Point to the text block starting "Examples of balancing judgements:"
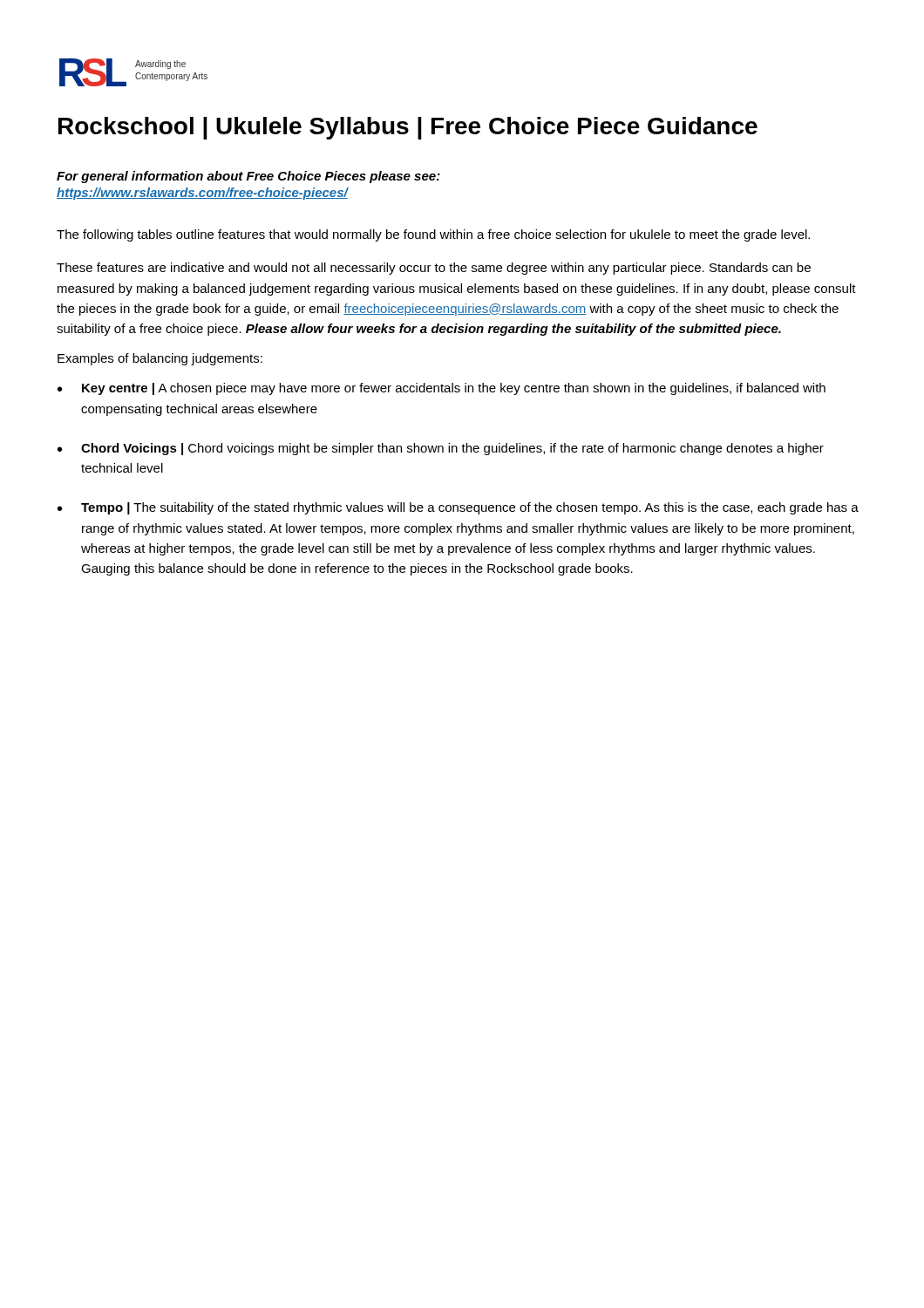 point(160,359)
